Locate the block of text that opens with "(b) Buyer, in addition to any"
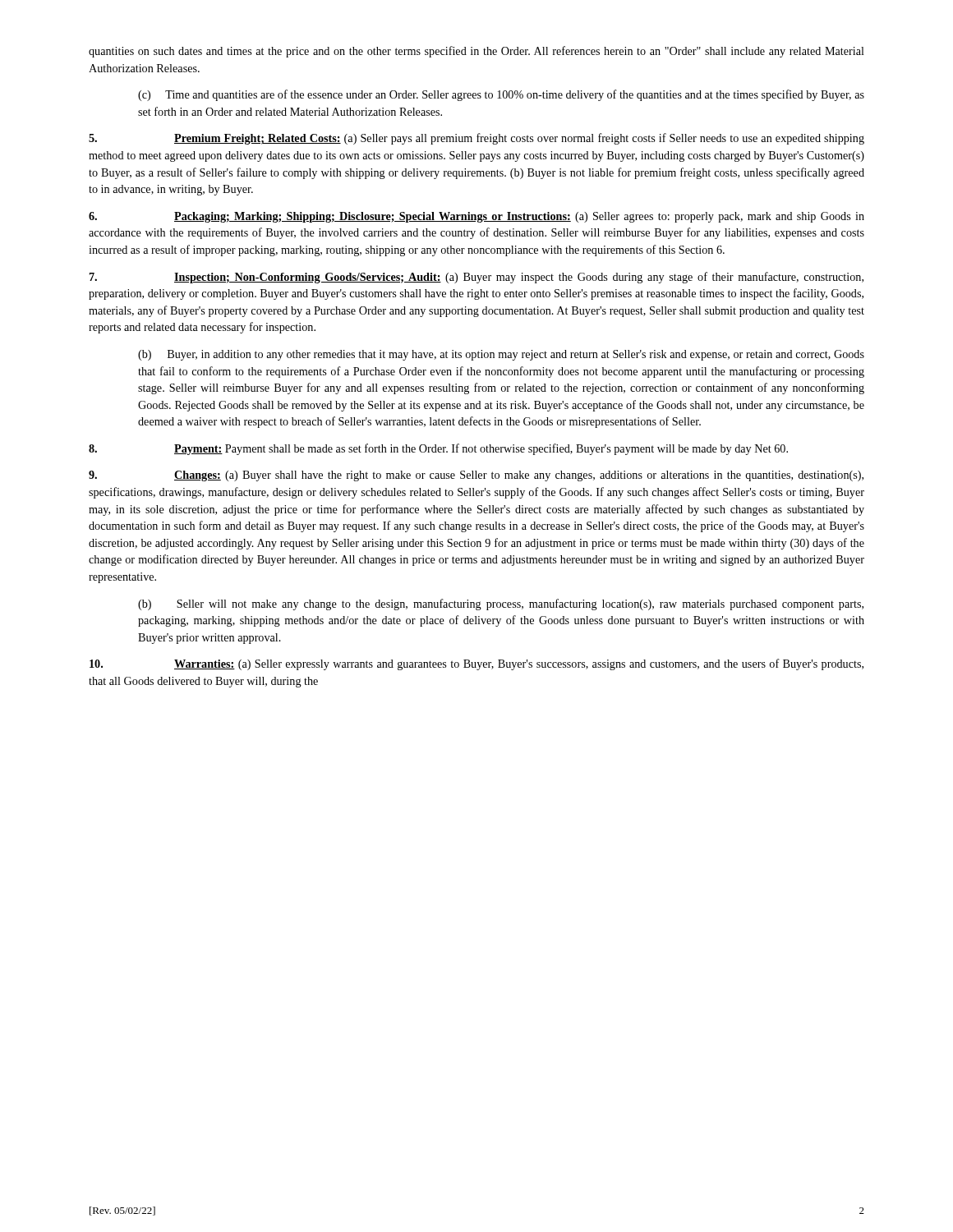Screen dimensions: 1232x953 [x=501, y=388]
